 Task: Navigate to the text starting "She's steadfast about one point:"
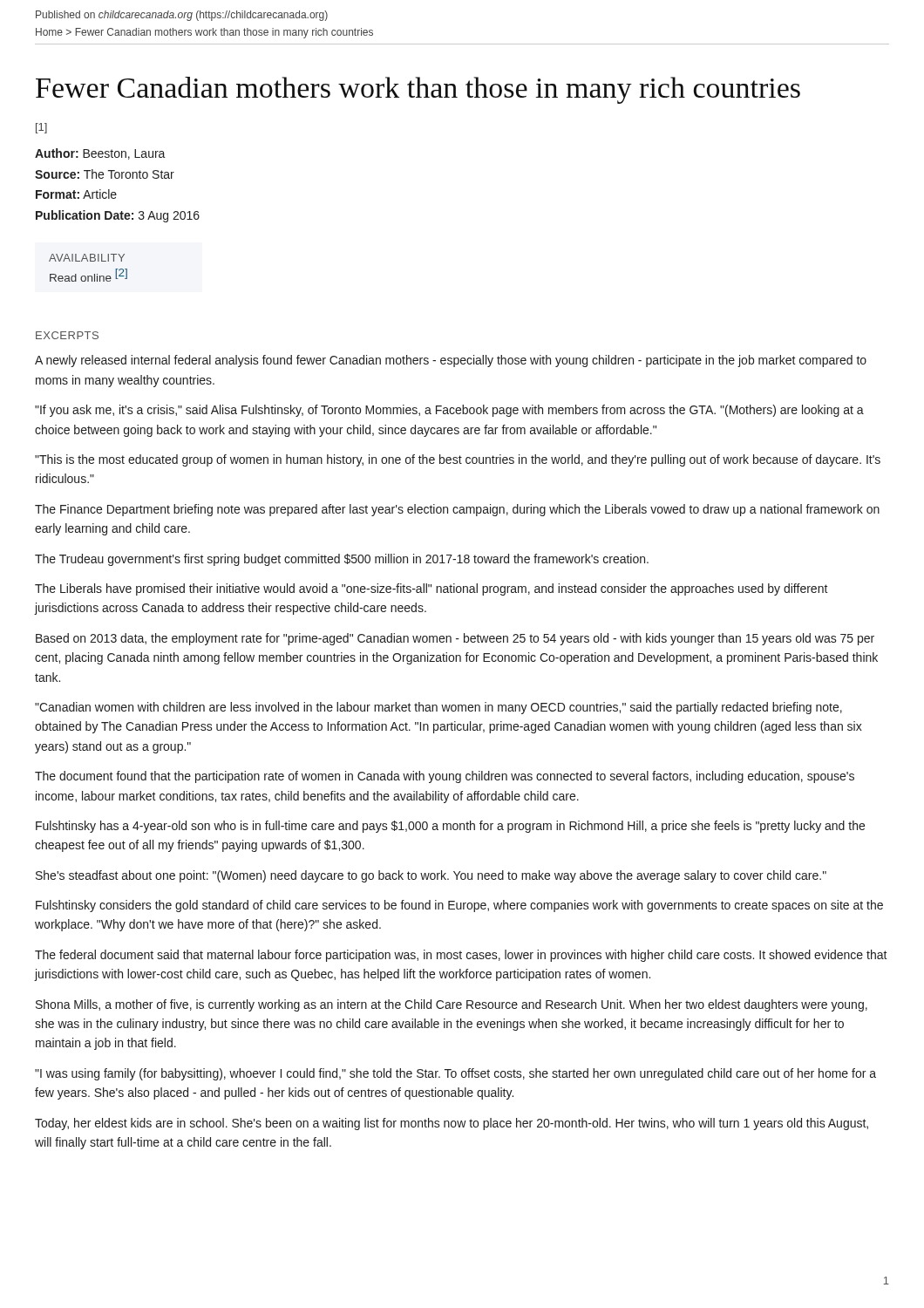(431, 875)
